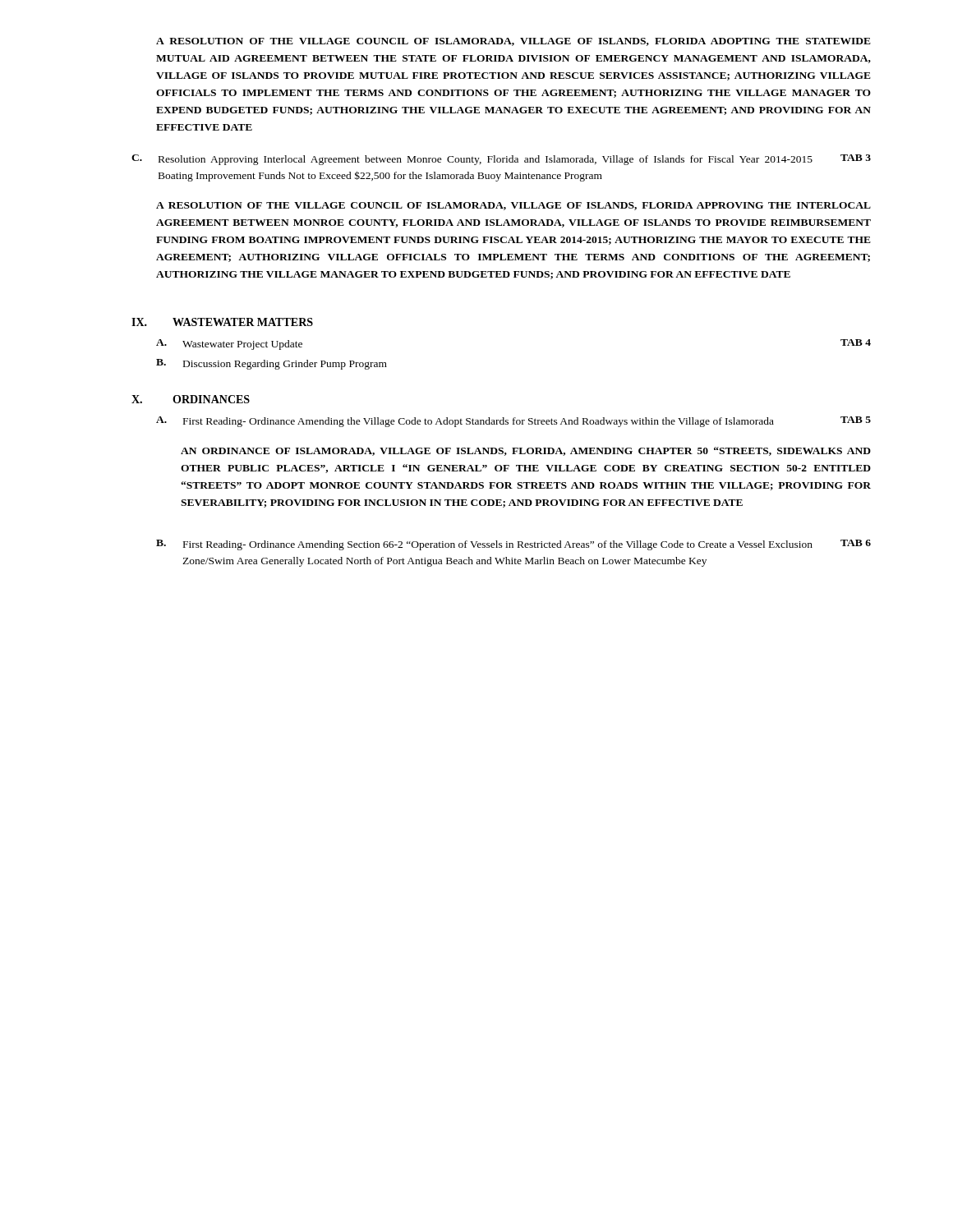Point to the block beginning "B. Discussion Regarding Grinder Pump"
Image resolution: width=953 pixels, height=1232 pixels.
[272, 364]
